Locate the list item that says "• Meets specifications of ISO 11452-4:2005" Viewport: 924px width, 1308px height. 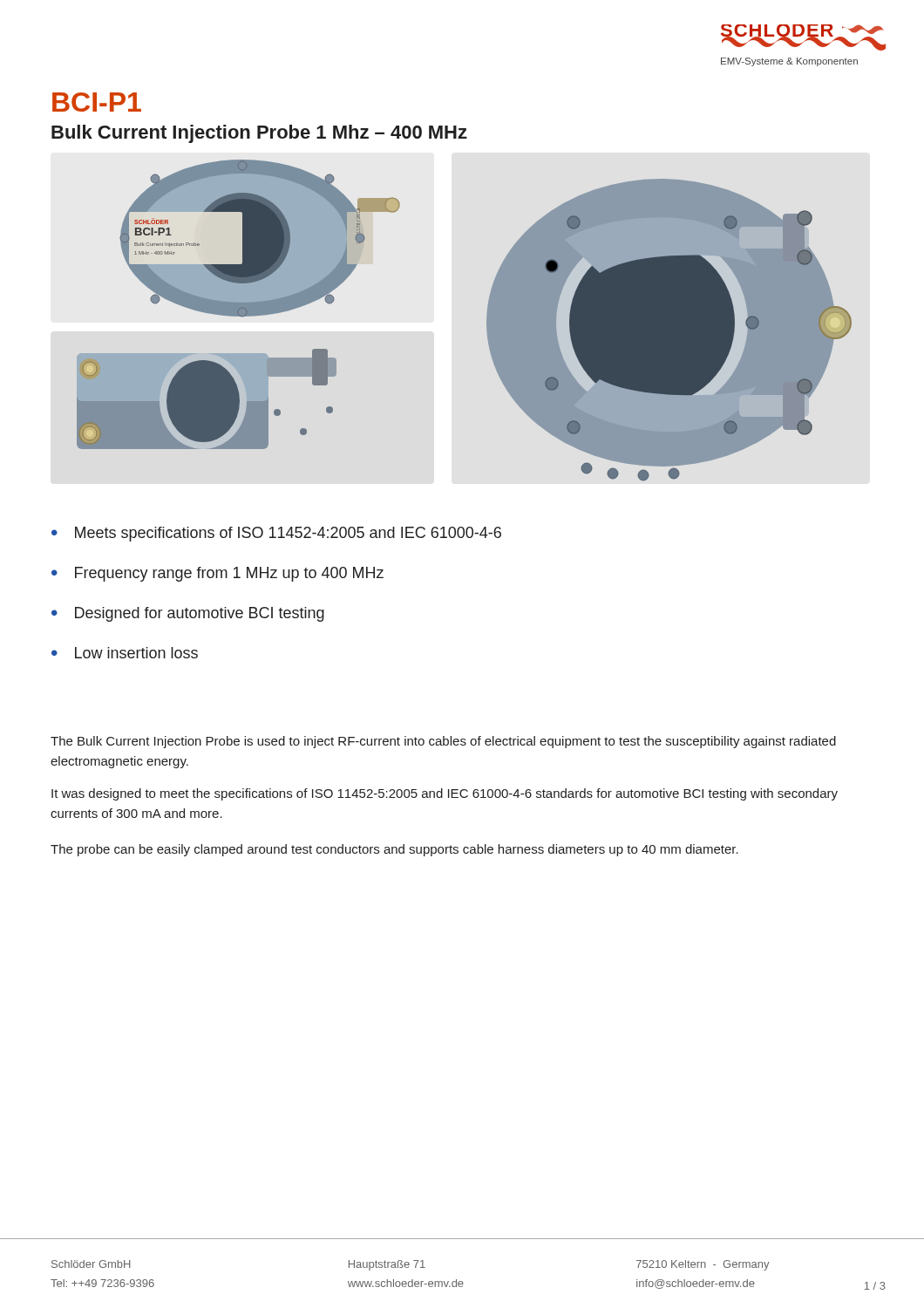(276, 533)
